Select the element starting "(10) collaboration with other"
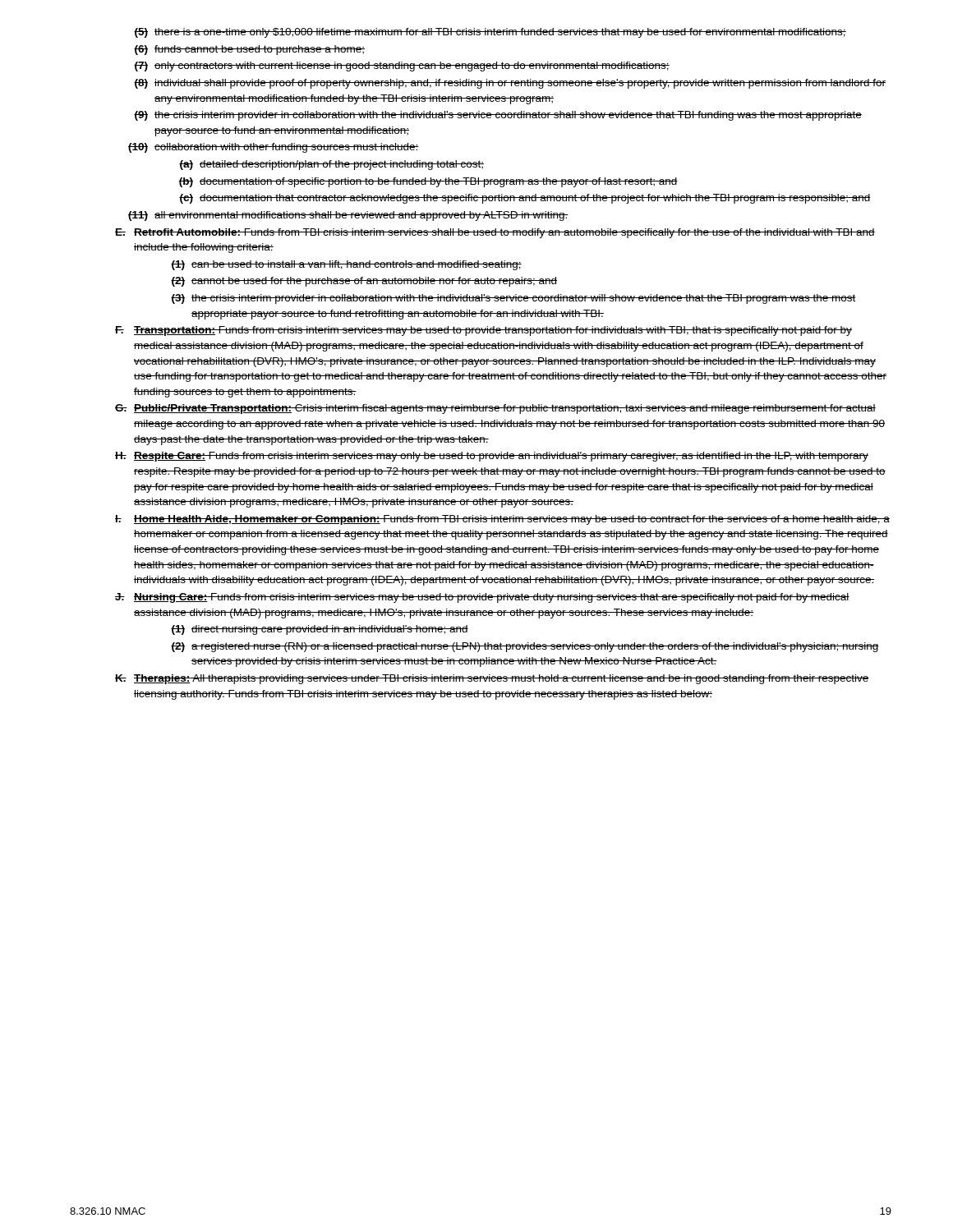 pyautogui.click(x=267, y=148)
